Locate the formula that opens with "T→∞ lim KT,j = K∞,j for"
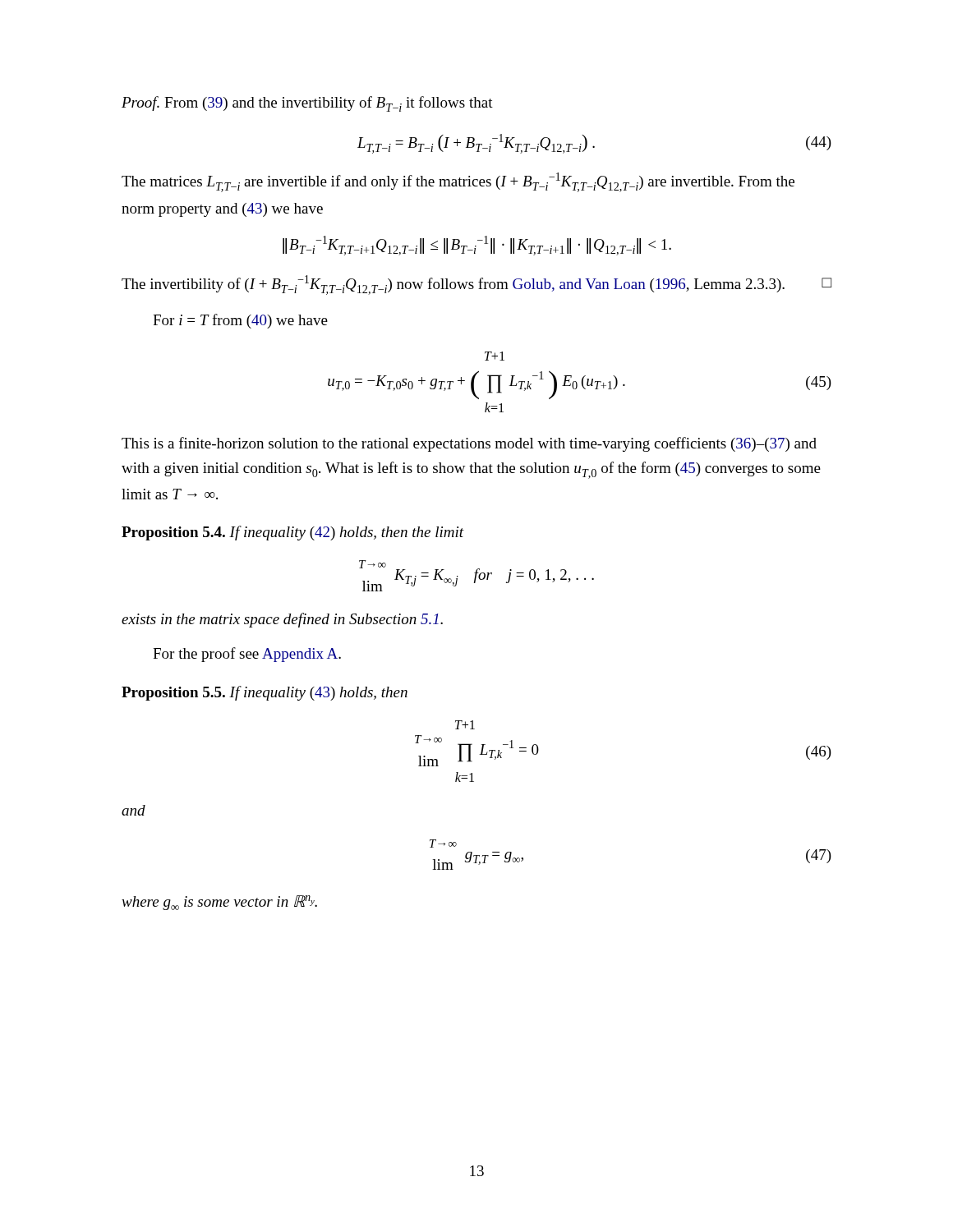 pyautogui.click(x=476, y=576)
